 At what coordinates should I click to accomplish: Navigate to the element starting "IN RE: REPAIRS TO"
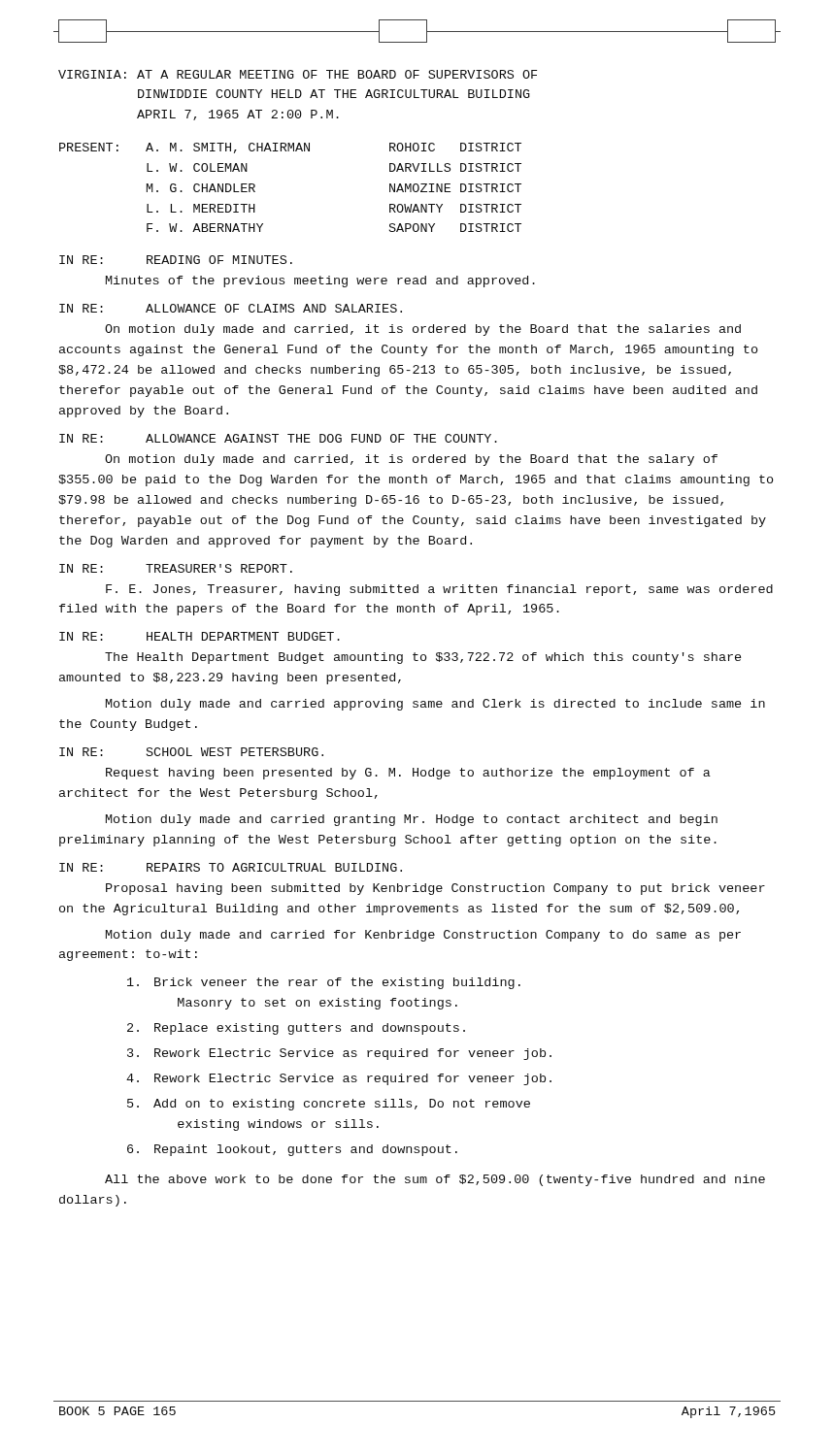(x=232, y=868)
